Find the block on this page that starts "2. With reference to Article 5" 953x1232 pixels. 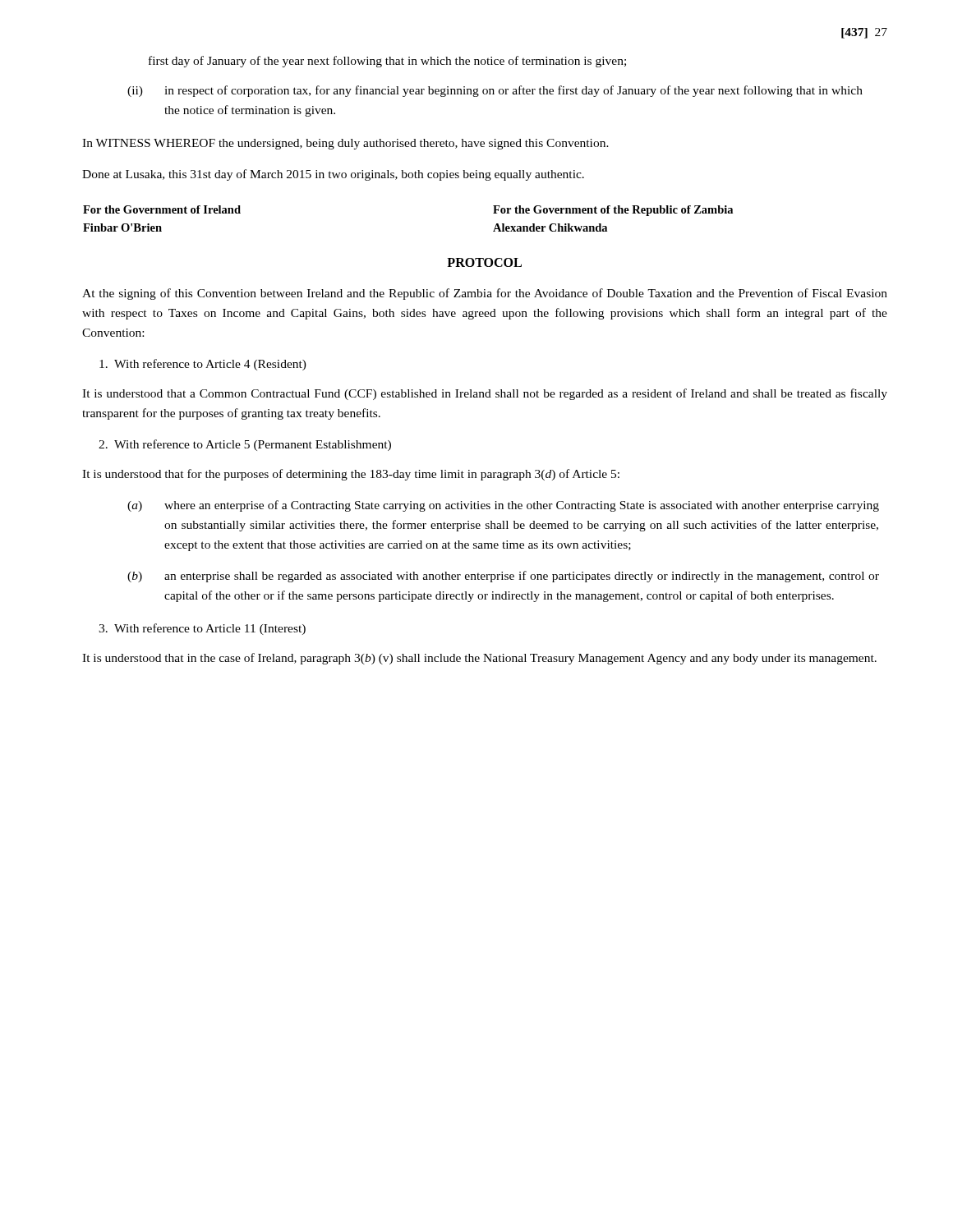click(245, 444)
